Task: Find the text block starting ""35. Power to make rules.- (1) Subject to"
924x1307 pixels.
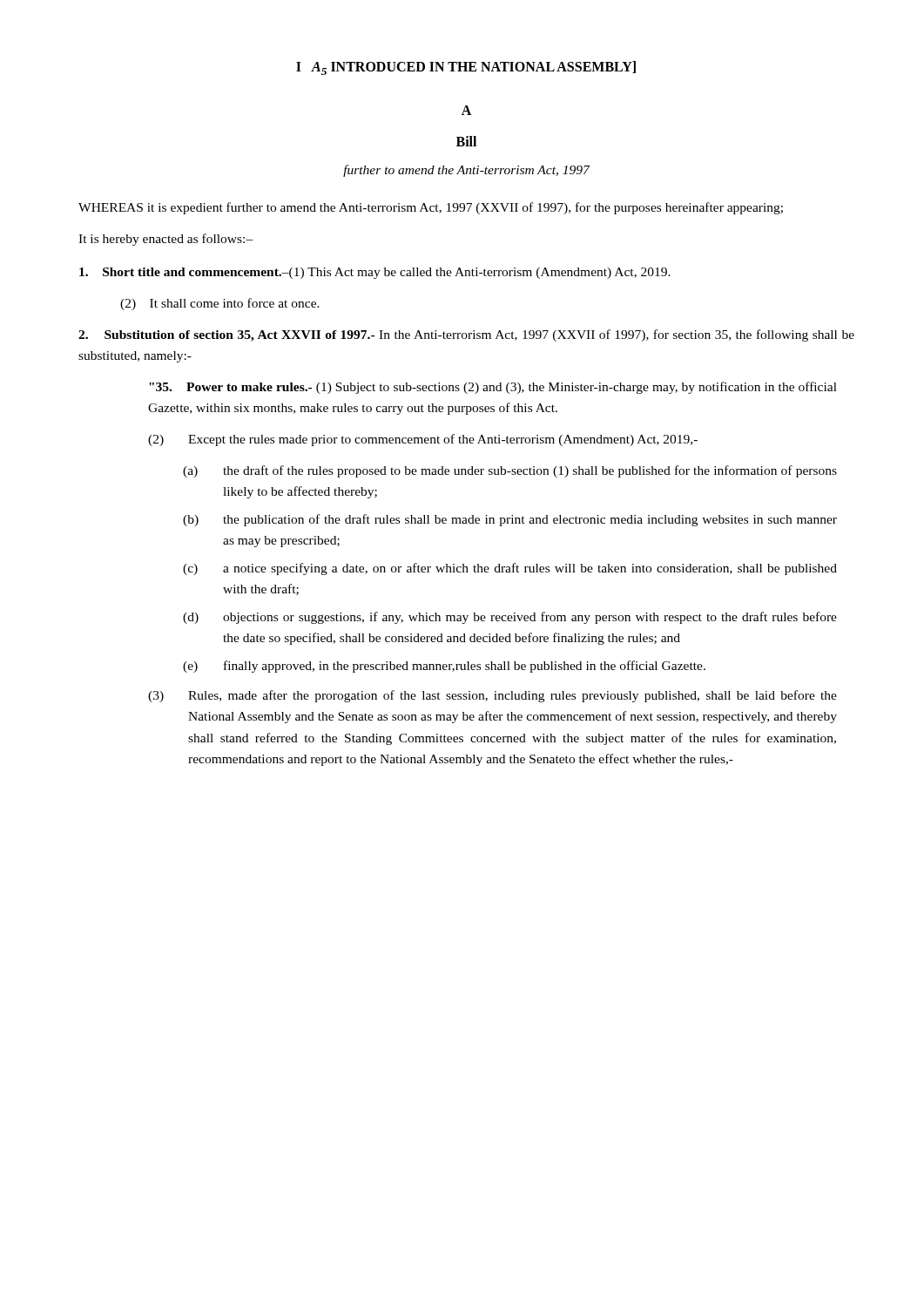Action: 492,573
